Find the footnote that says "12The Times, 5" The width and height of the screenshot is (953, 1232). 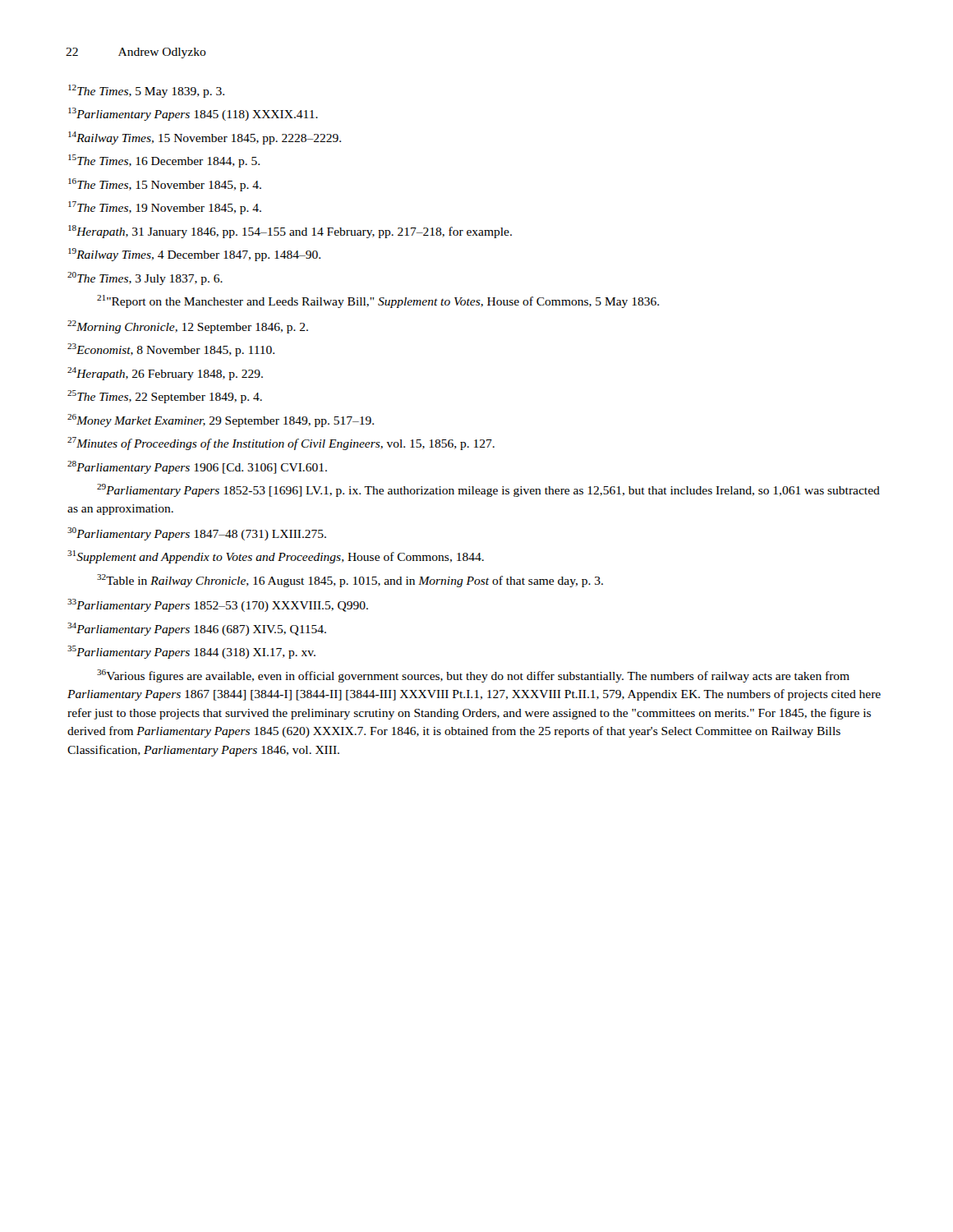pyautogui.click(x=146, y=90)
